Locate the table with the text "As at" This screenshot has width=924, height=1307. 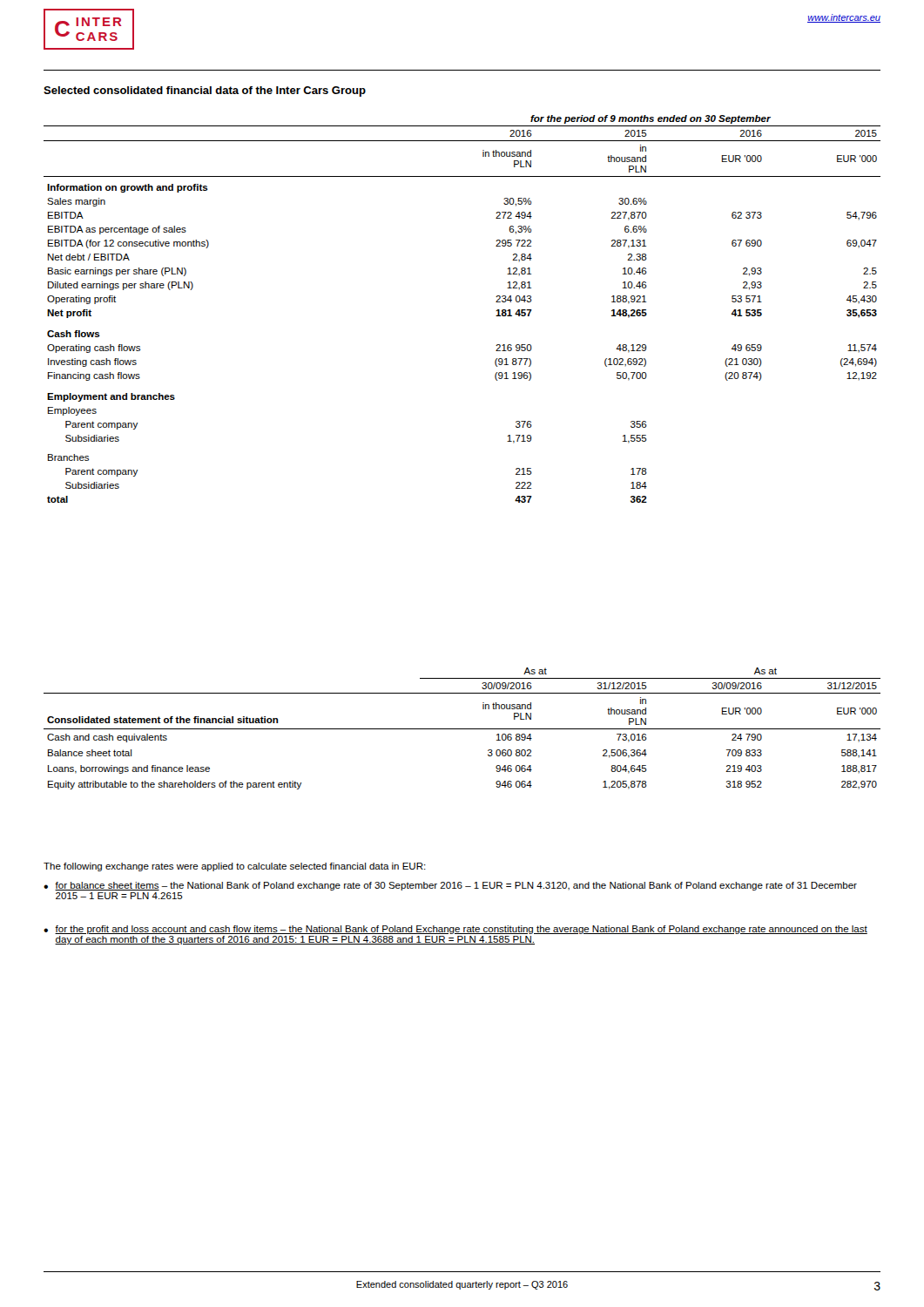tap(462, 728)
